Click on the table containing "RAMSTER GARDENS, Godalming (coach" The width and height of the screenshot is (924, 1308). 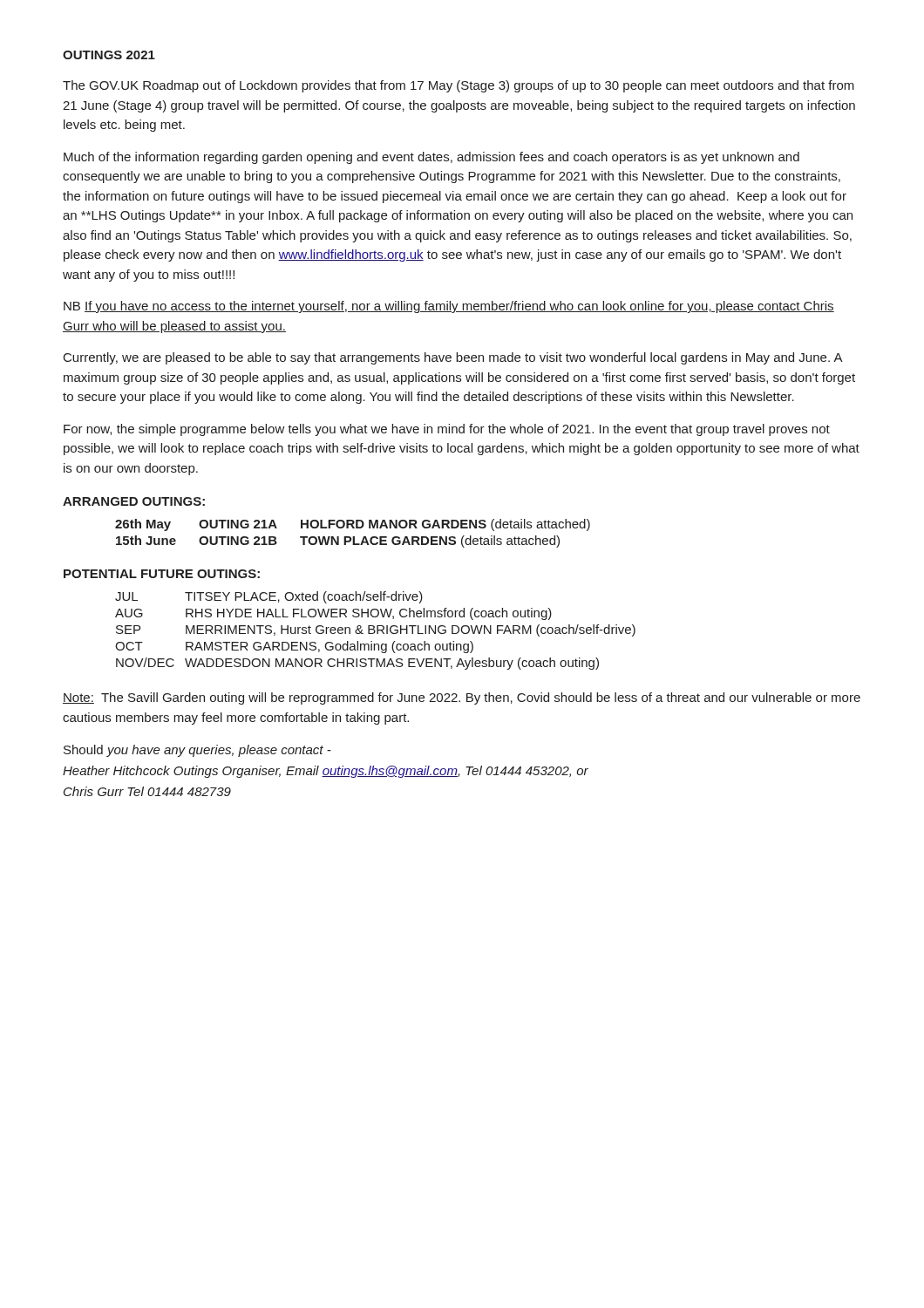pos(462,629)
